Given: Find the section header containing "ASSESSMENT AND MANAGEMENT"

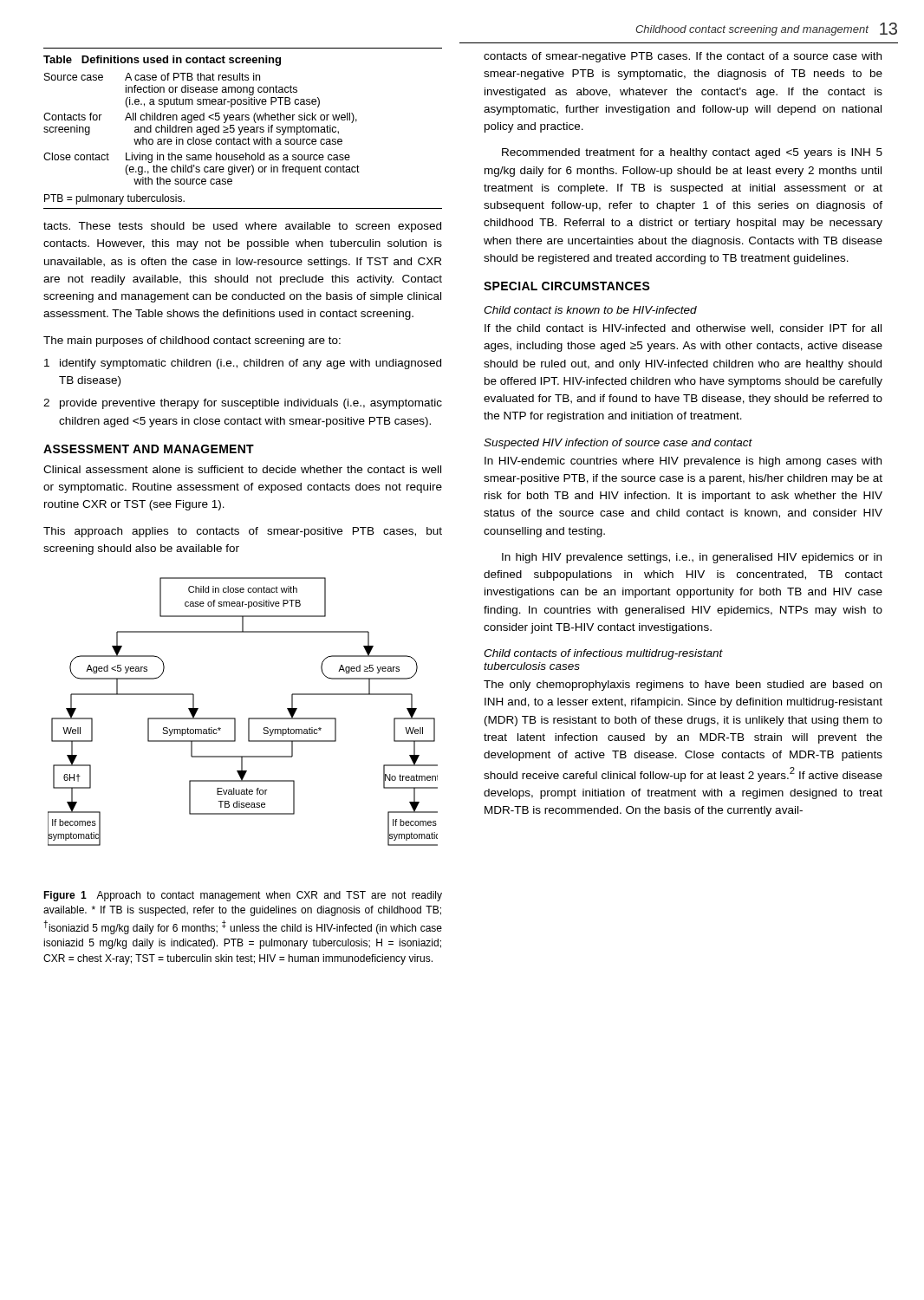Looking at the screenshot, I should (x=149, y=449).
